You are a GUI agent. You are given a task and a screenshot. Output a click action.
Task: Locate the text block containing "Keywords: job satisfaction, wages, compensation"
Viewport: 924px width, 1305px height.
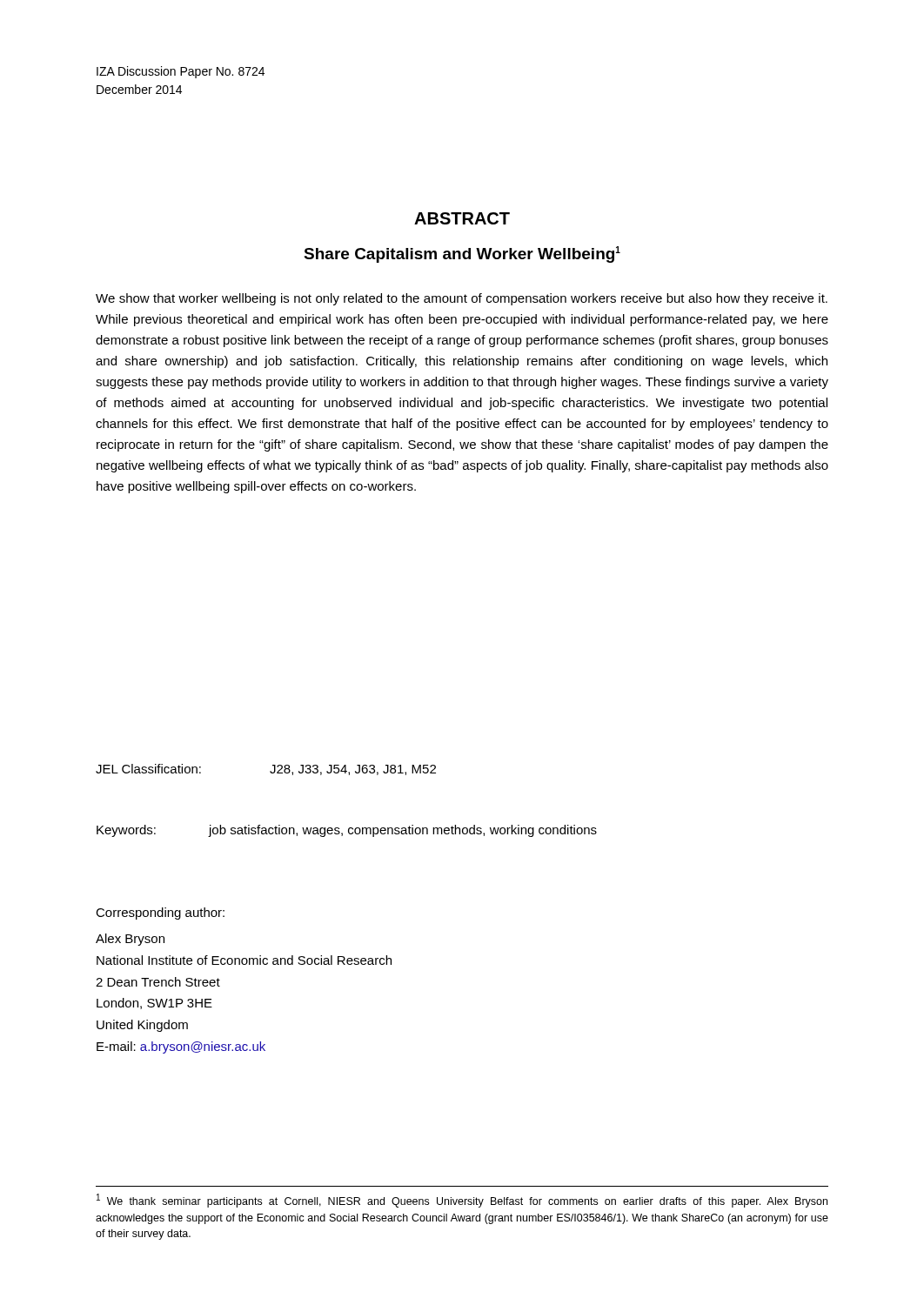462,830
